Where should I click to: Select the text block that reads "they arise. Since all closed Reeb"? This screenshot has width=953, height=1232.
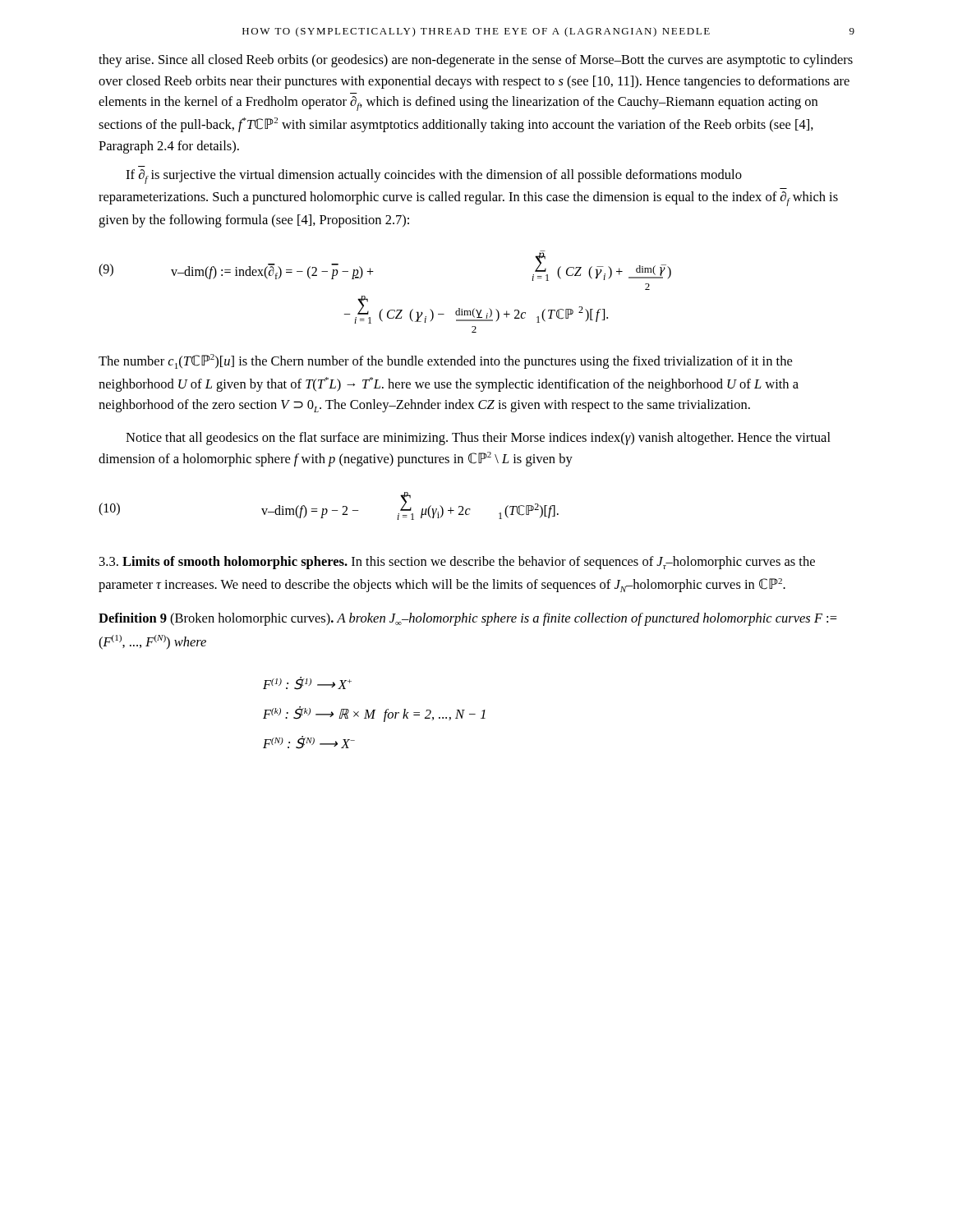coord(476,103)
